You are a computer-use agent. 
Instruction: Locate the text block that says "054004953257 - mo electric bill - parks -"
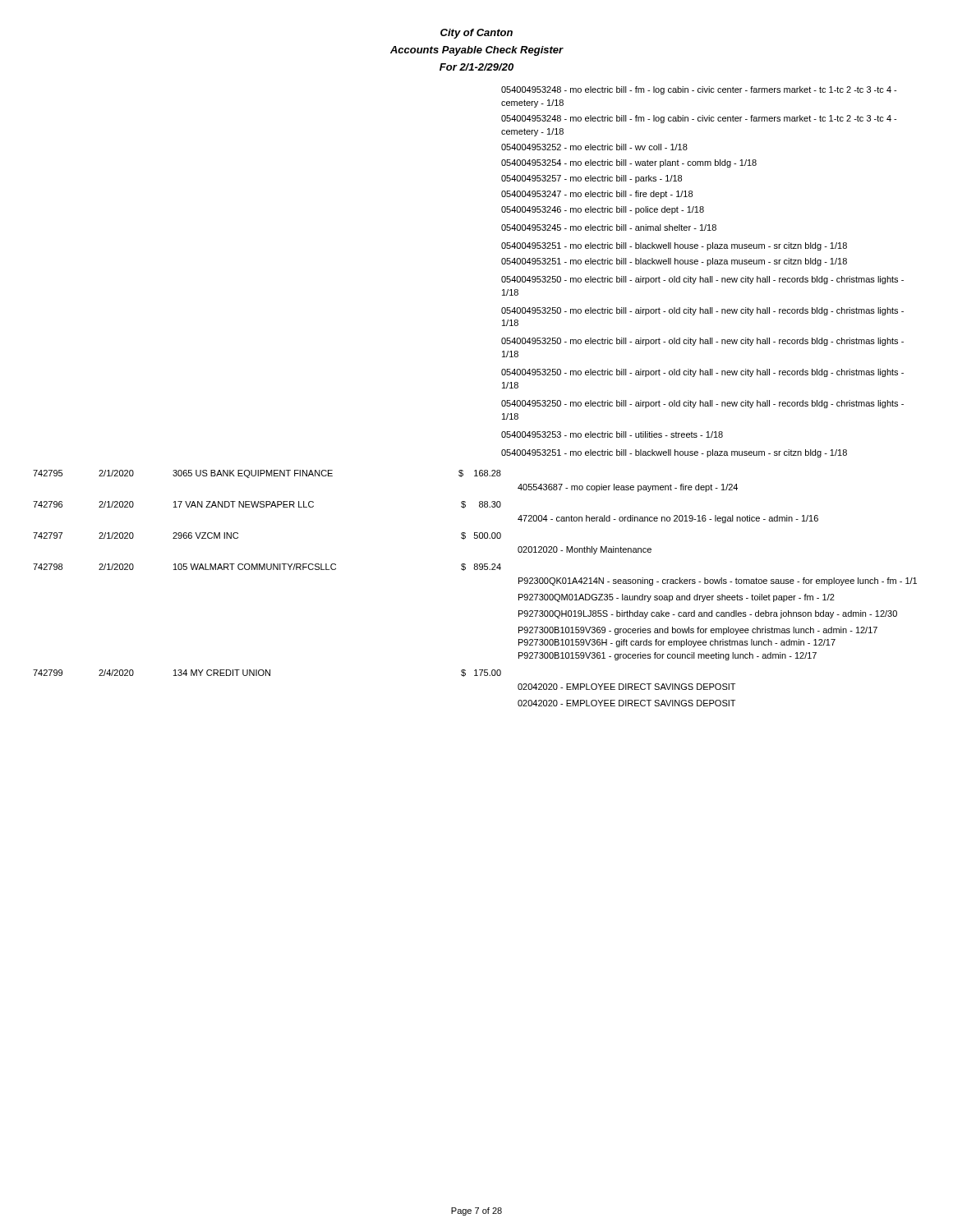pyautogui.click(x=592, y=178)
